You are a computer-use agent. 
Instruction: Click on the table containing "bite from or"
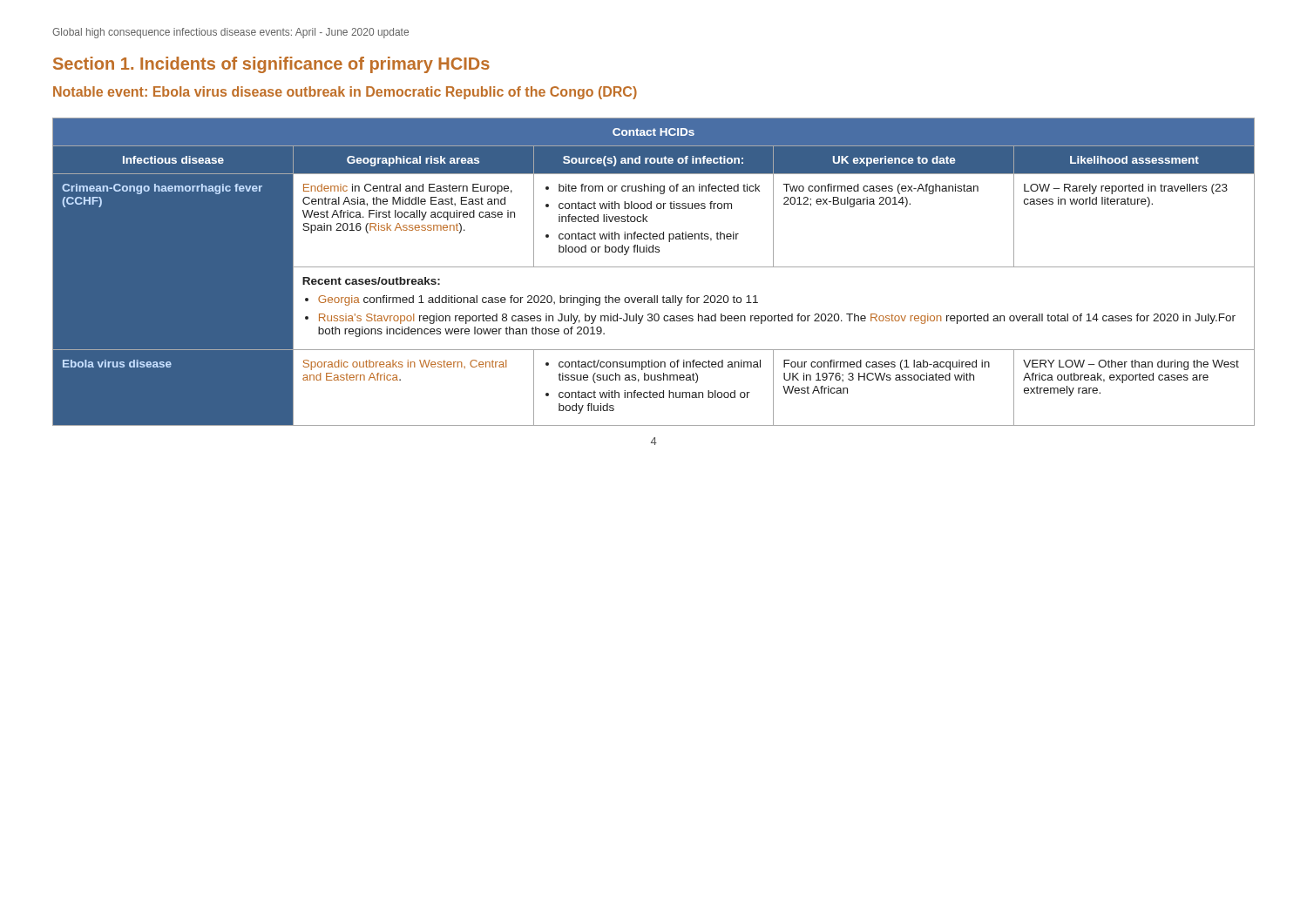(654, 272)
